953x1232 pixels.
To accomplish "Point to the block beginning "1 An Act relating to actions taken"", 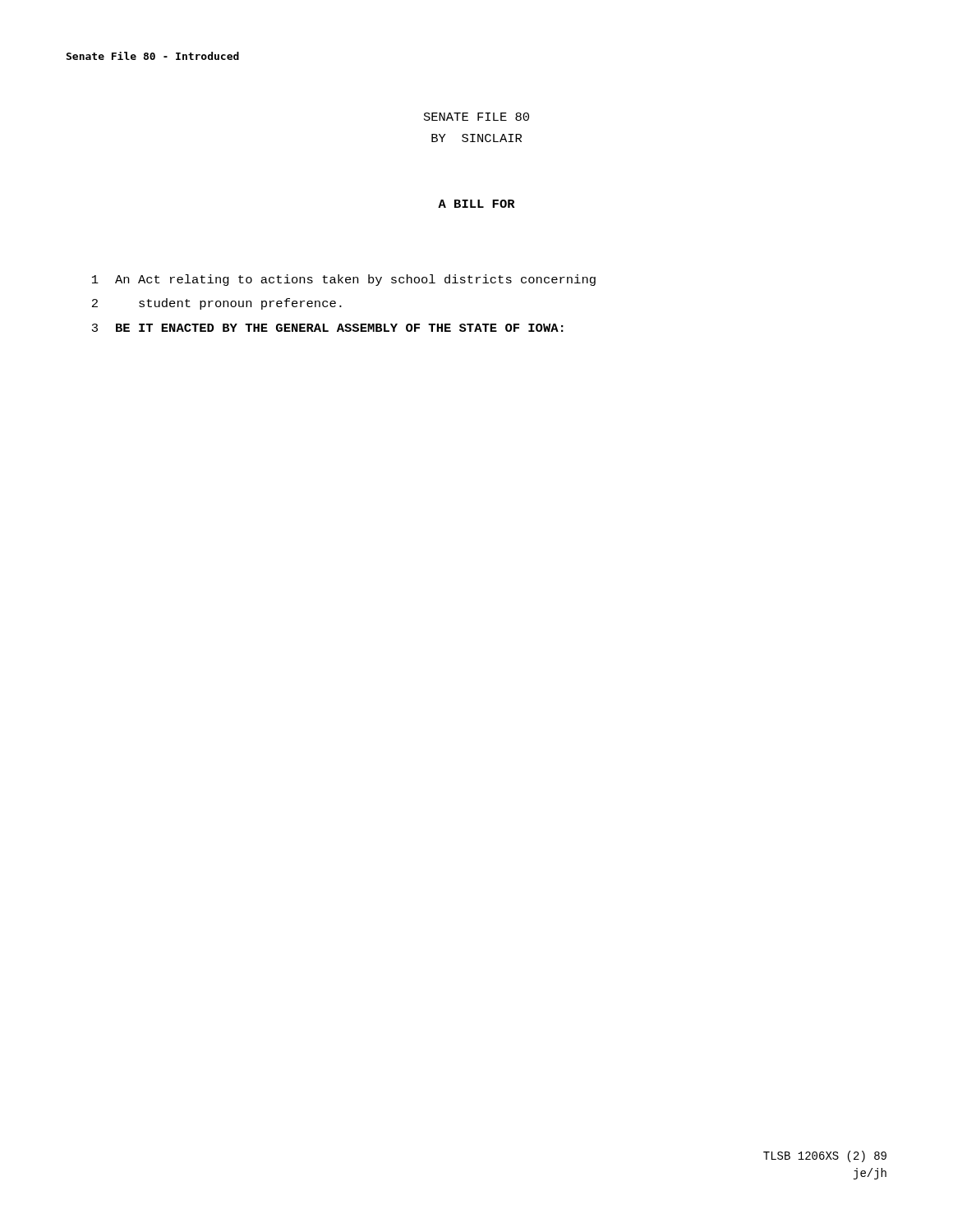I will pyautogui.click(x=476, y=281).
